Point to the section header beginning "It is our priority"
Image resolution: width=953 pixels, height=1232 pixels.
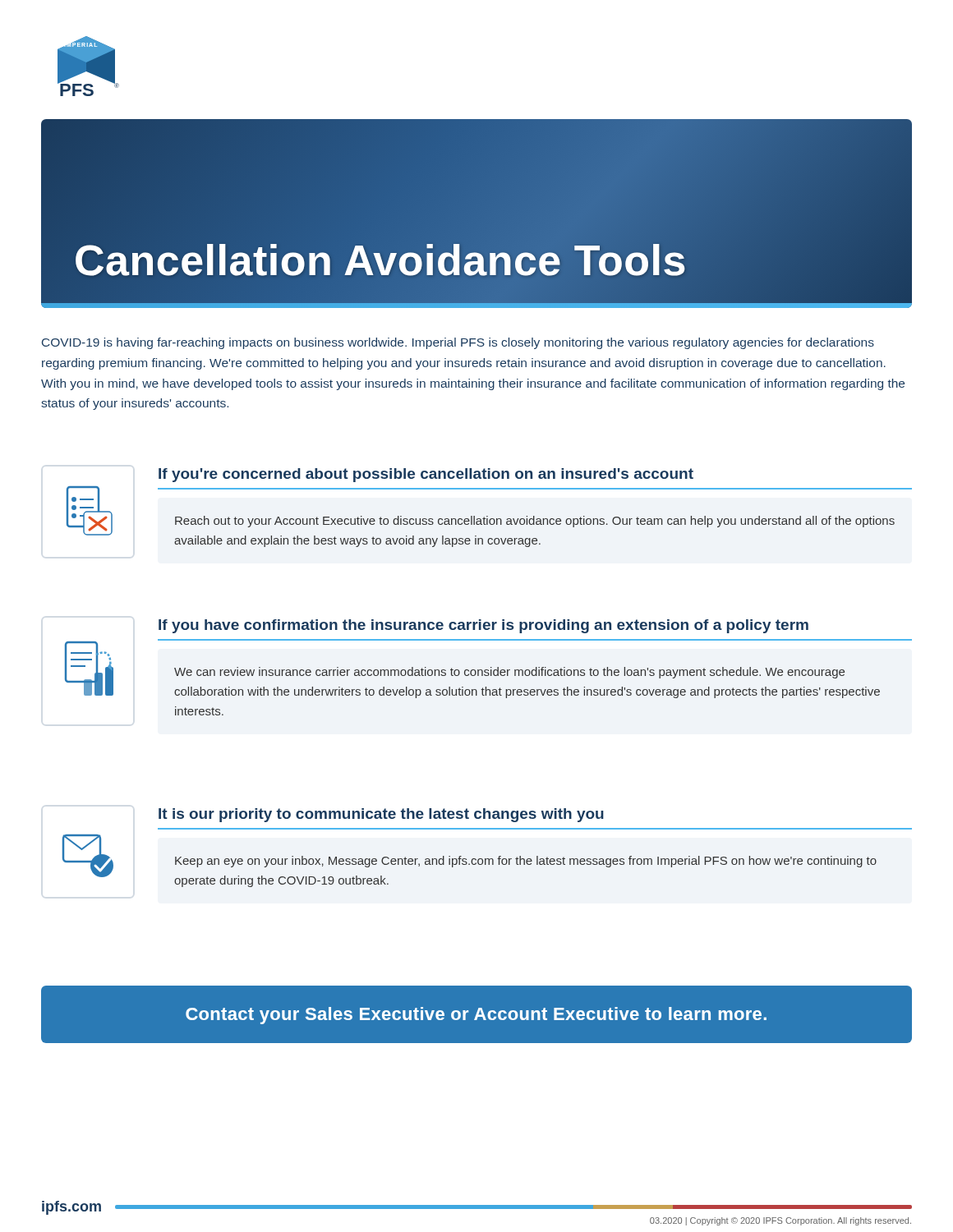[x=381, y=813]
